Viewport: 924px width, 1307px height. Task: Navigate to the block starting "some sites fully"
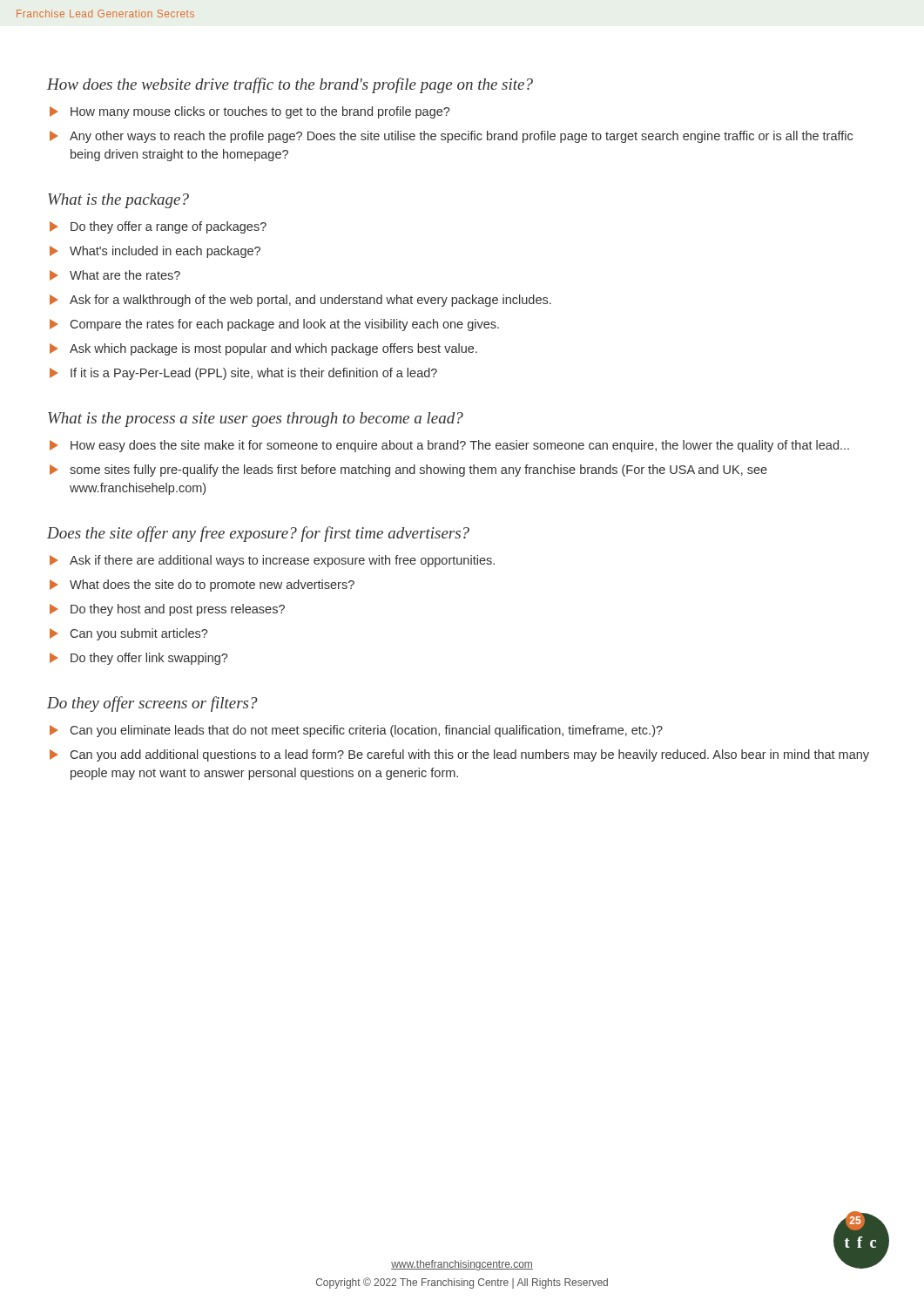coord(462,479)
